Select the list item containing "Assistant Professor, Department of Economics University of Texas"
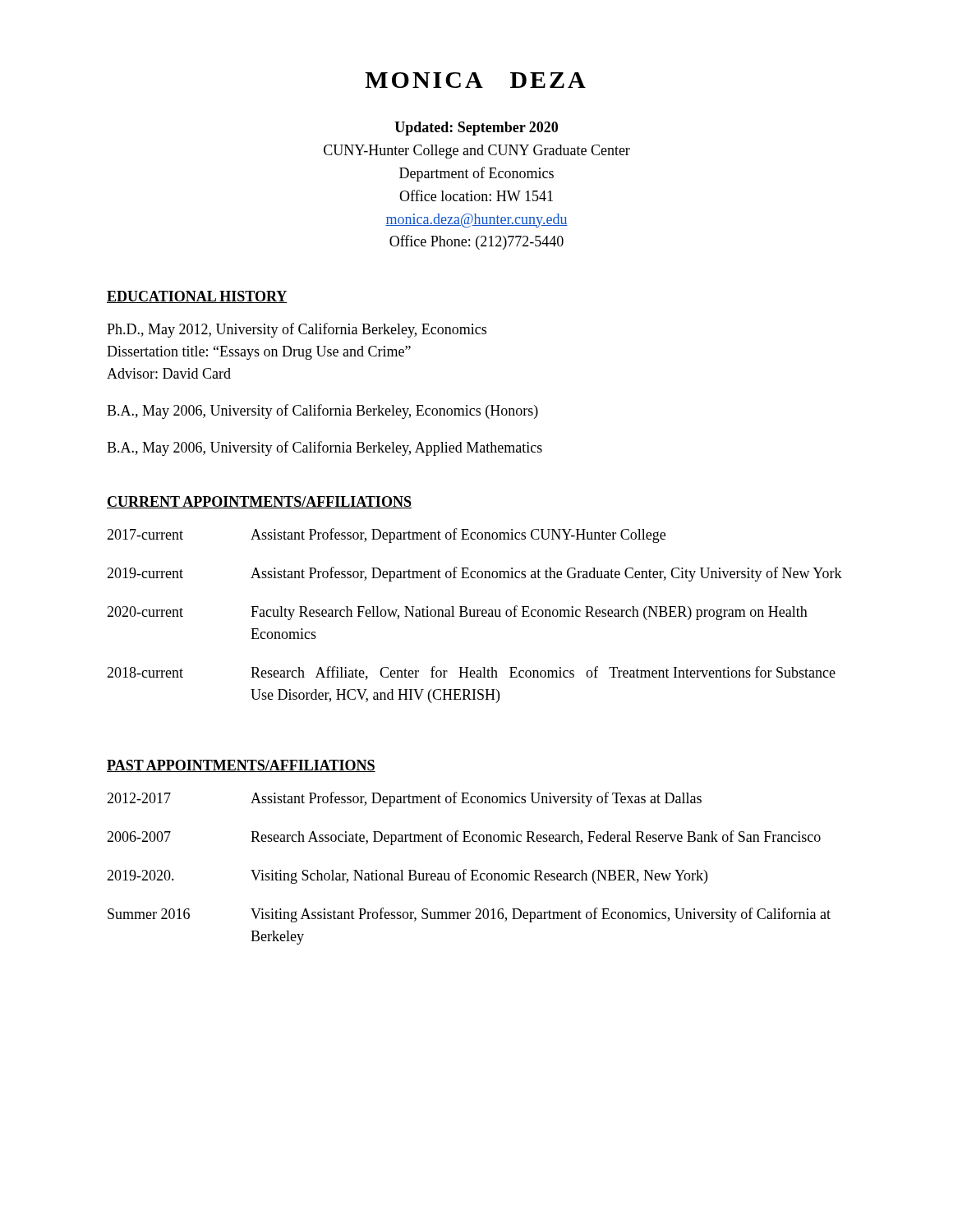953x1232 pixels. (476, 799)
